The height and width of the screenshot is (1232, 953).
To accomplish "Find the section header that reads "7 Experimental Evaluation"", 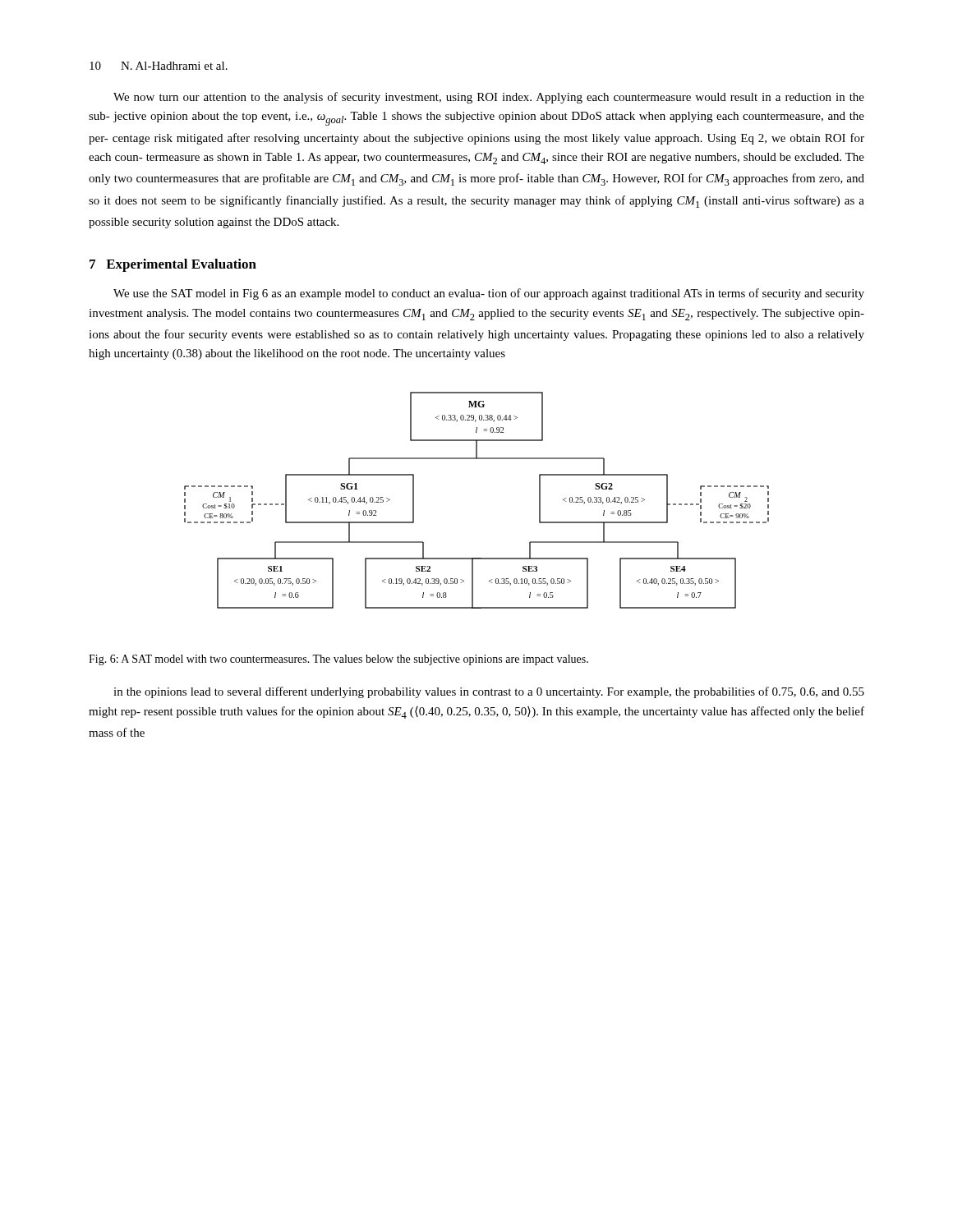I will pyautogui.click(x=173, y=264).
